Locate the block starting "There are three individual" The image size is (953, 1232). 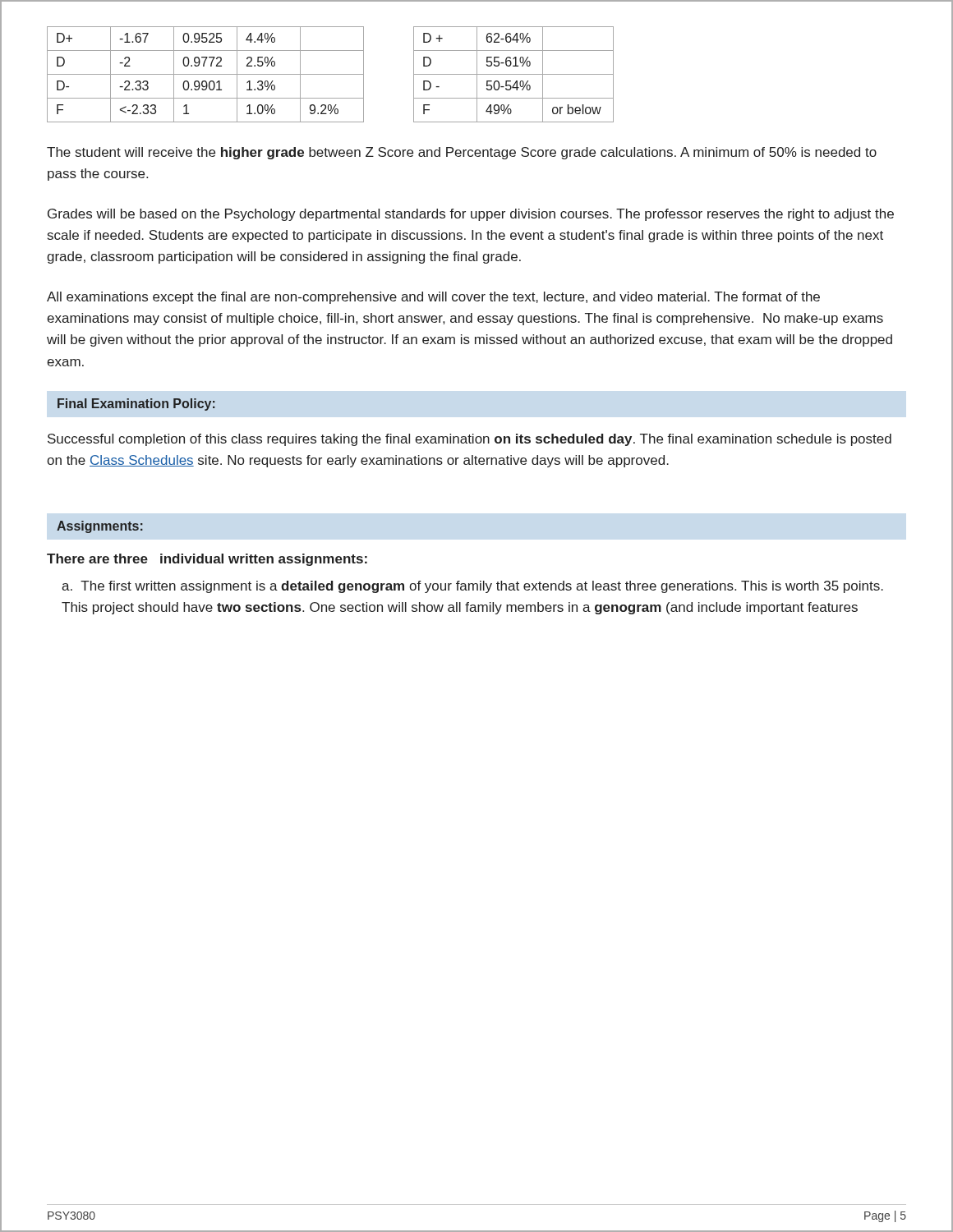coord(207,559)
